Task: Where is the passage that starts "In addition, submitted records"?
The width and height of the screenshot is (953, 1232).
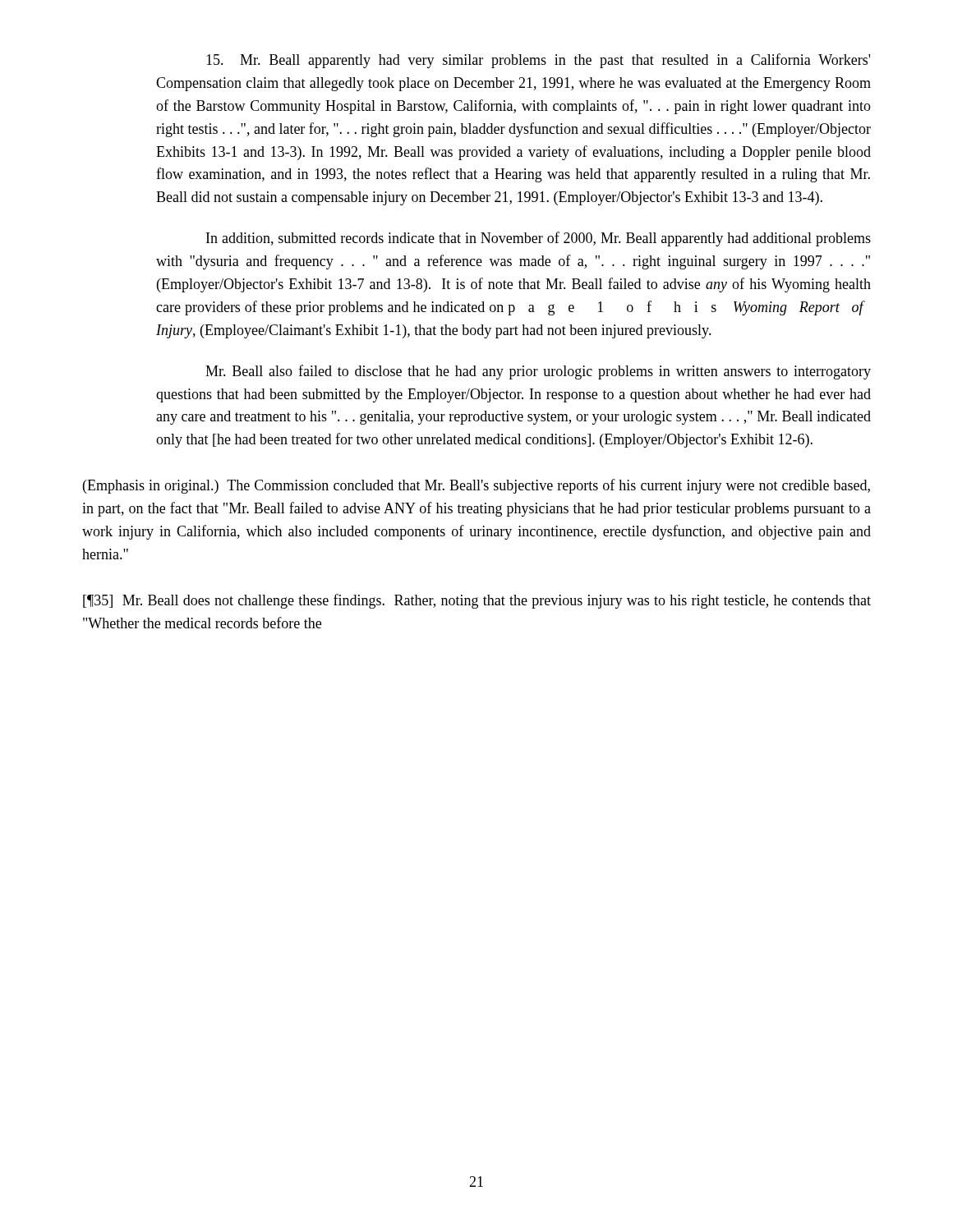Action: coord(513,285)
